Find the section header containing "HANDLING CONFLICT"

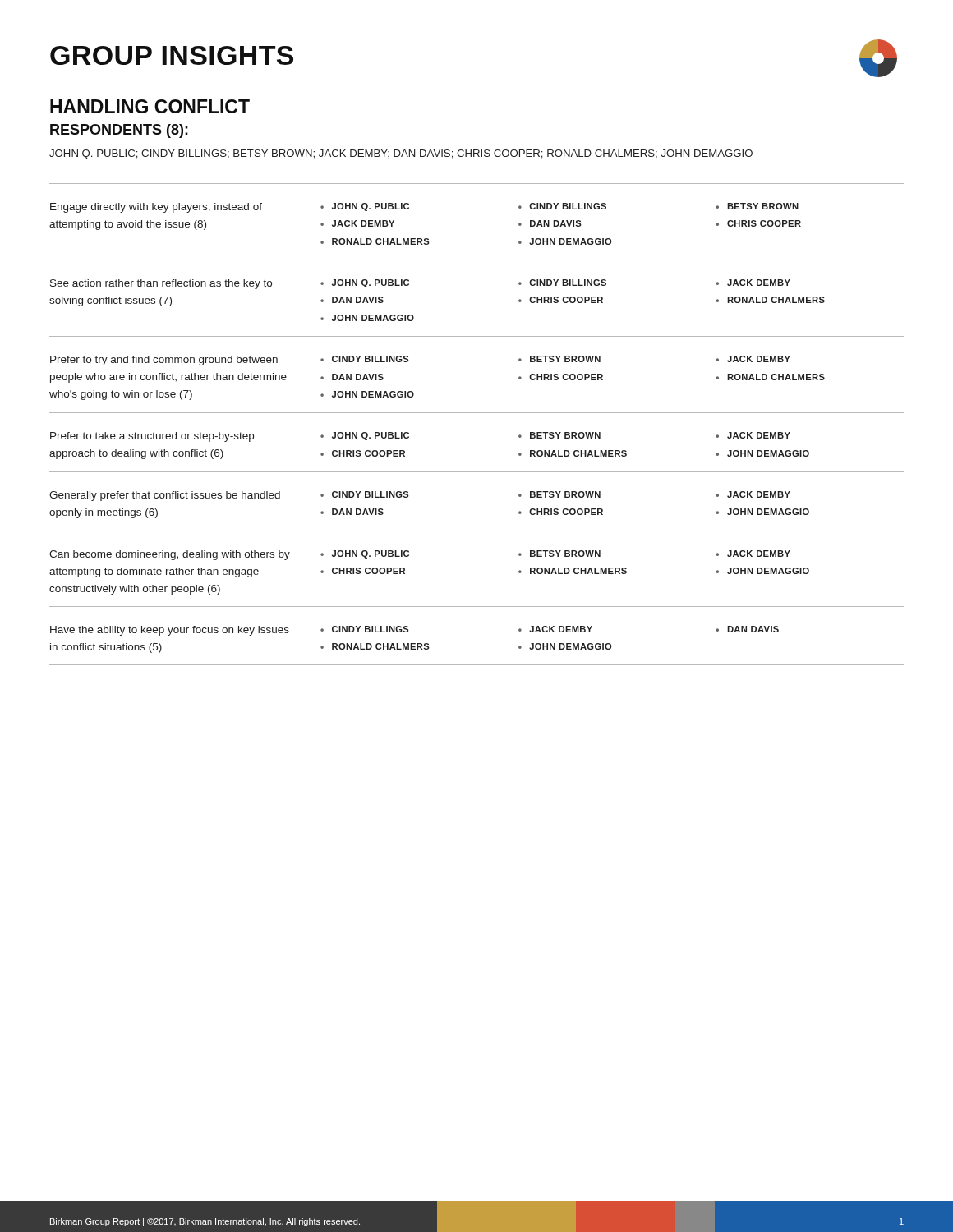(150, 107)
